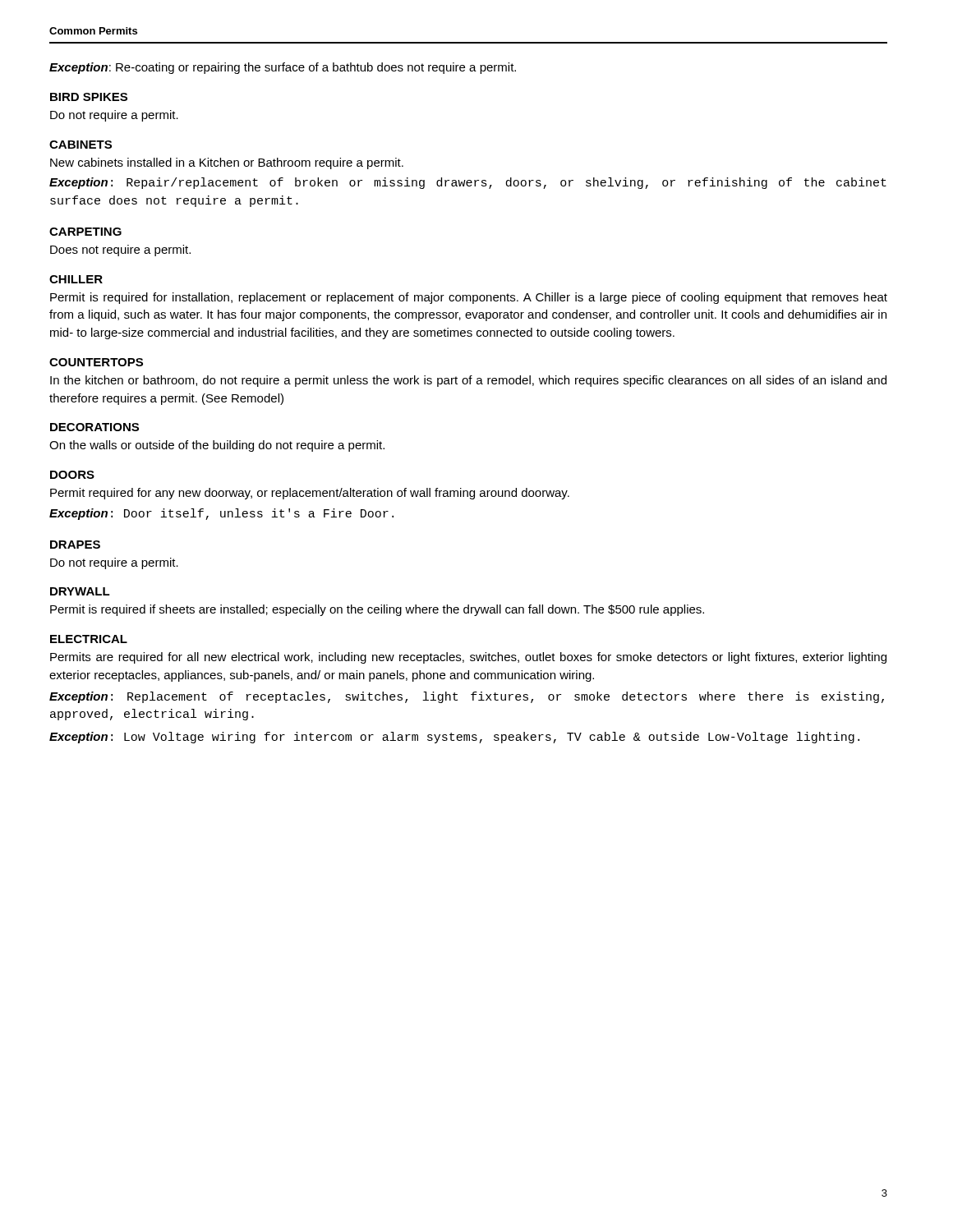Click on the text block starting "New cabinets installed in a"
The width and height of the screenshot is (953, 1232).
[227, 162]
